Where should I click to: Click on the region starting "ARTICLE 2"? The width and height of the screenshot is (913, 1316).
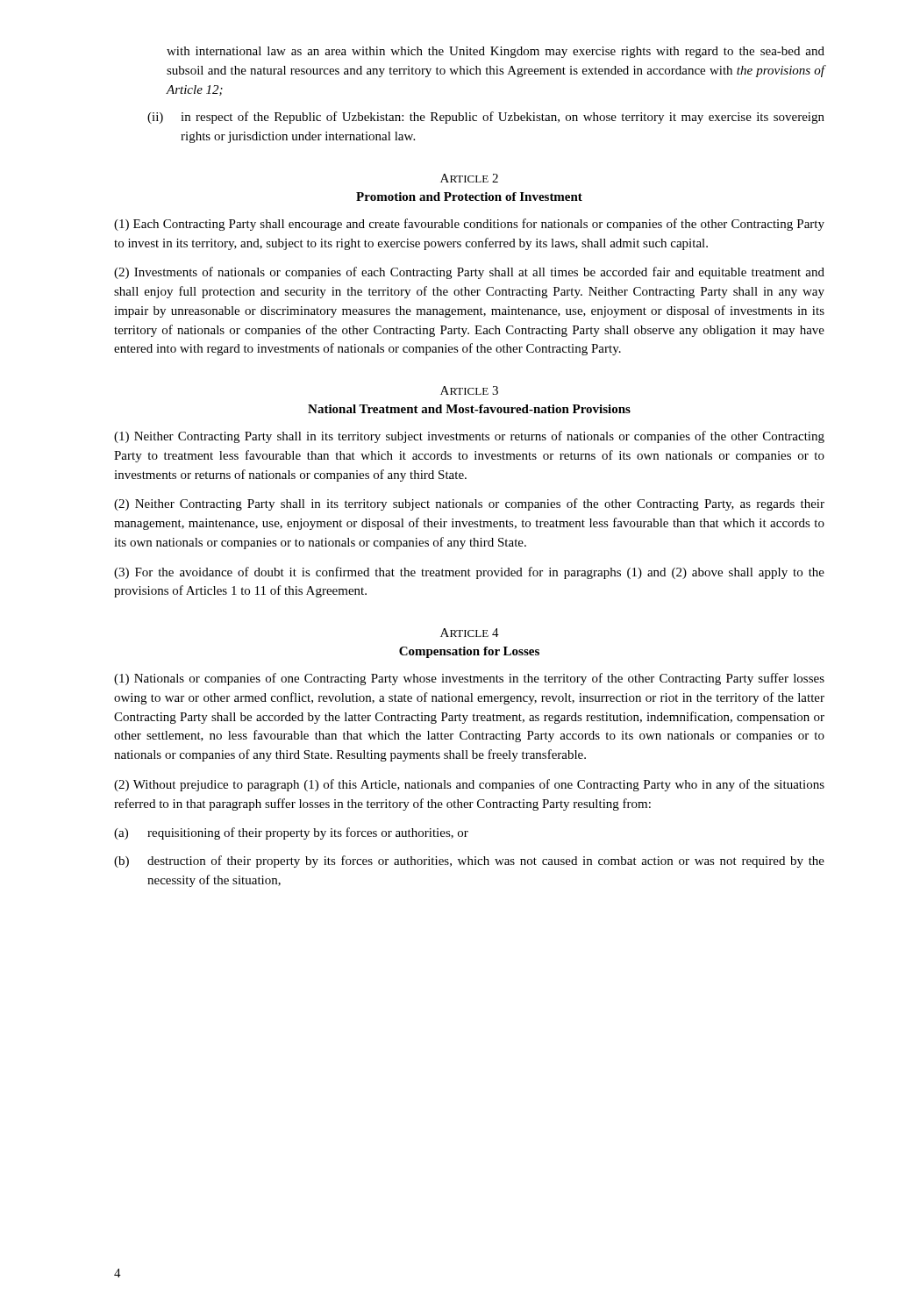point(469,178)
